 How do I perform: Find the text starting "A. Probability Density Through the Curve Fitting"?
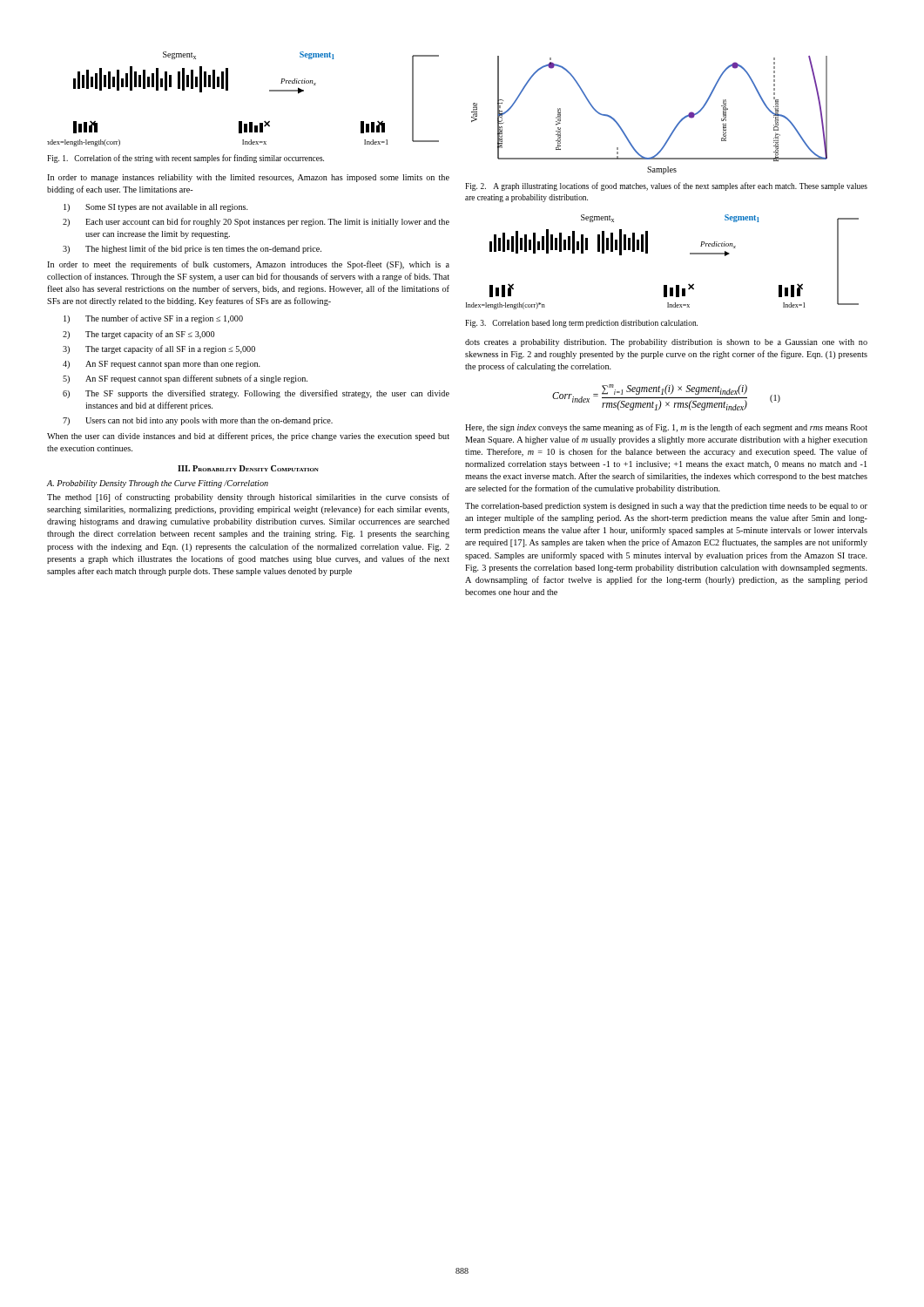[158, 483]
